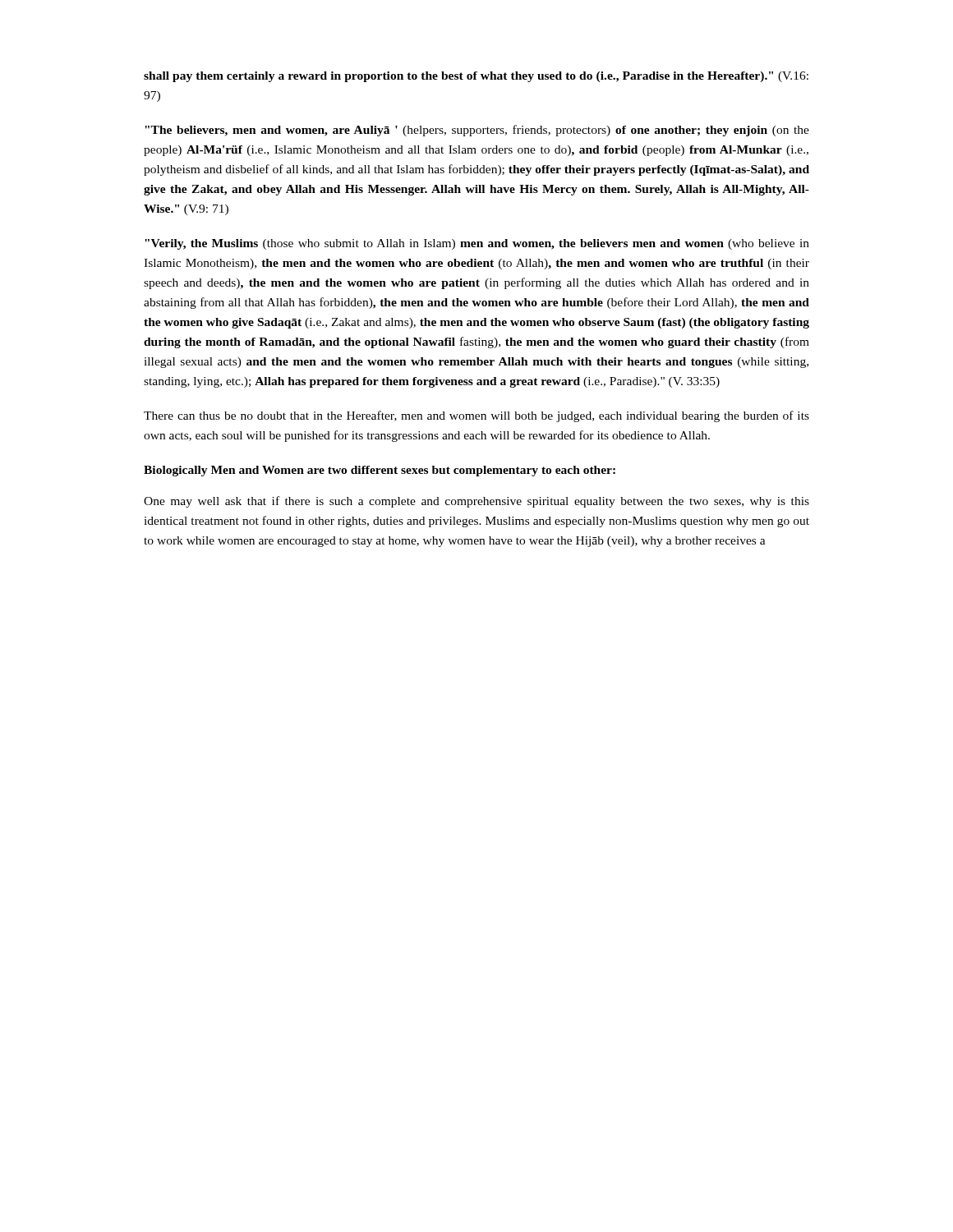Click on the region starting "There can thus be no doubt"
Image resolution: width=953 pixels, height=1232 pixels.
476,425
